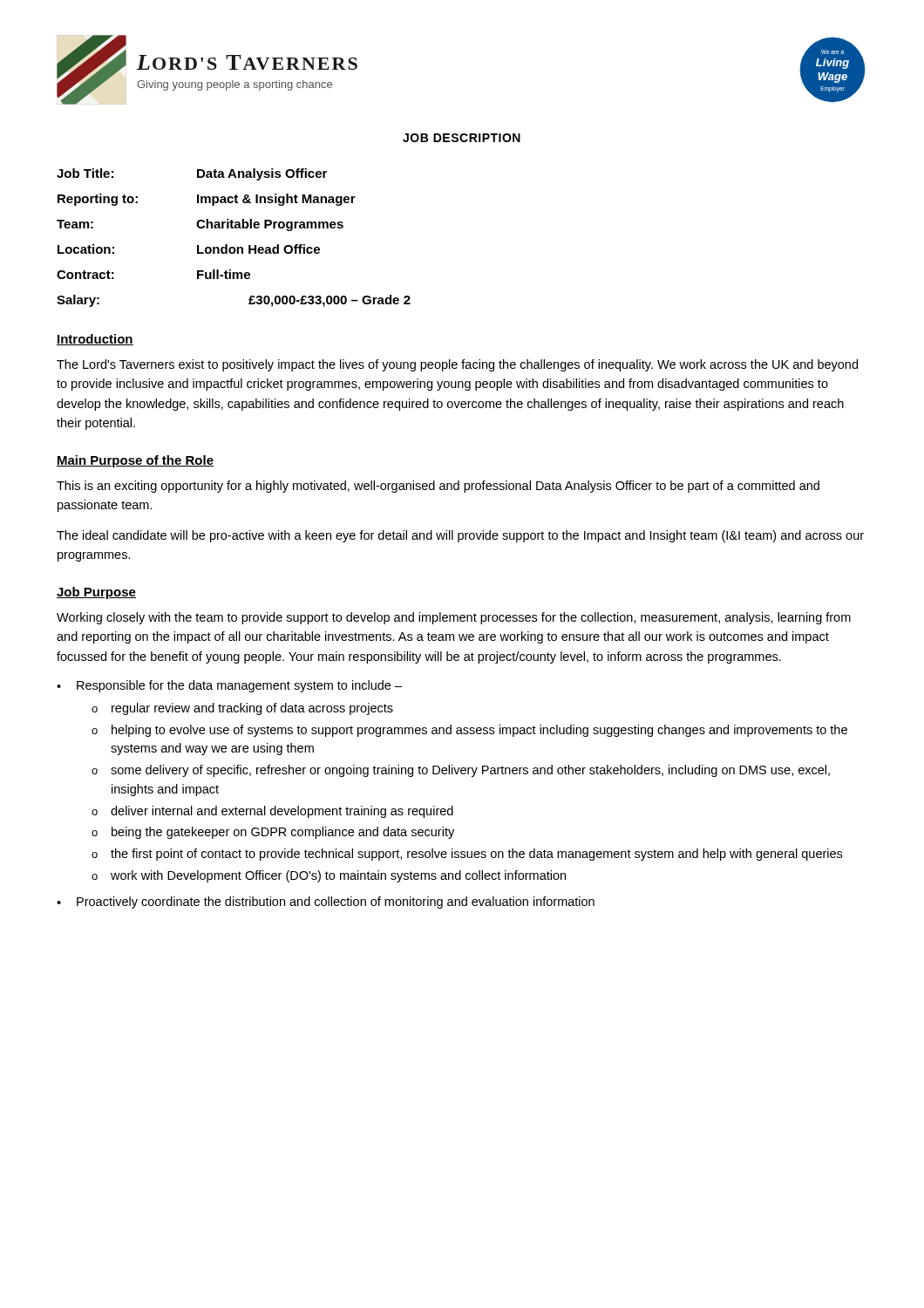Navigate to the passage starting "The Lord's Taverners exist to positively"
The image size is (924, 1308).
tap(458, 394)
